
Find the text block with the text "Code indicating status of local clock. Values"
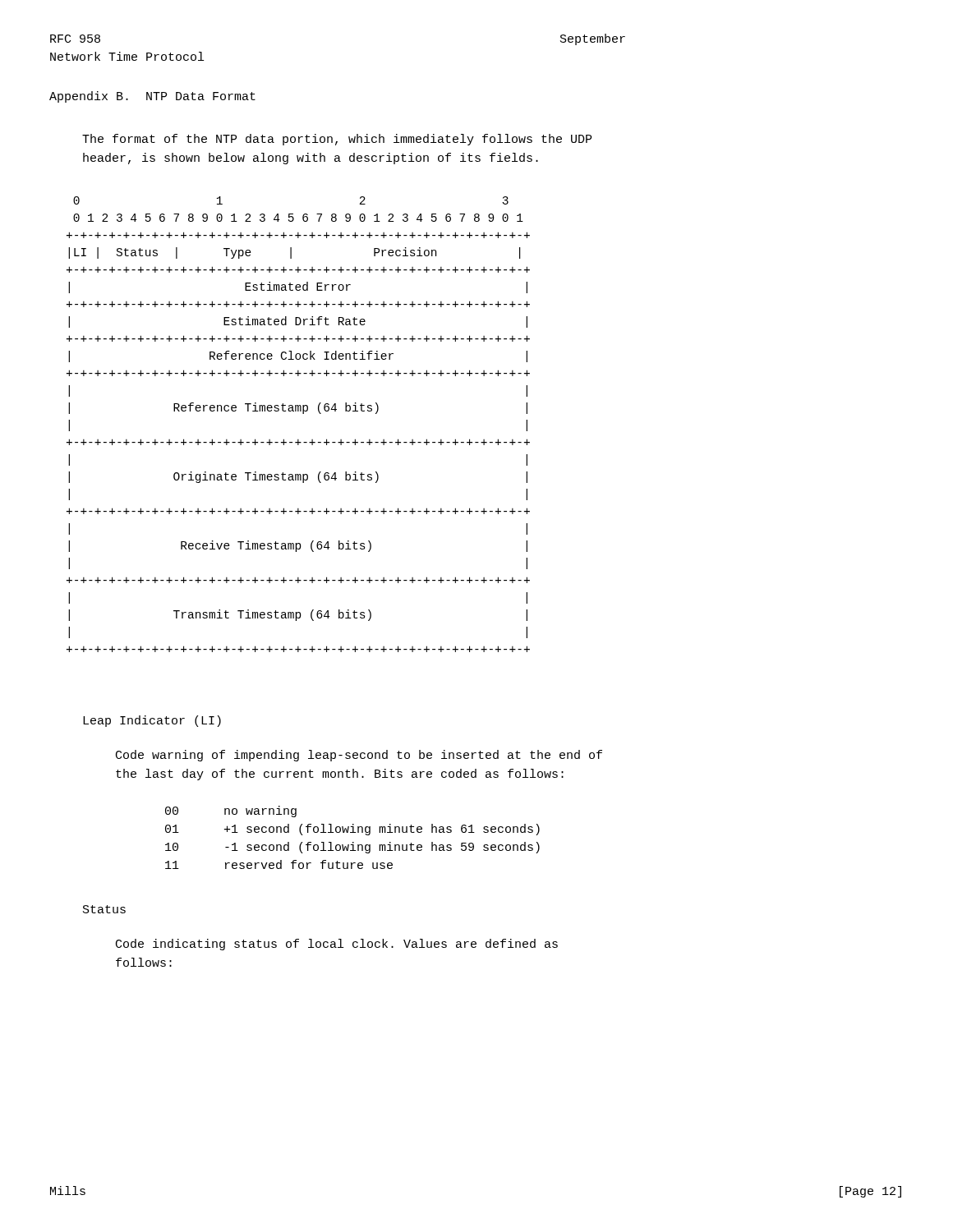click(x=337, y=954)
